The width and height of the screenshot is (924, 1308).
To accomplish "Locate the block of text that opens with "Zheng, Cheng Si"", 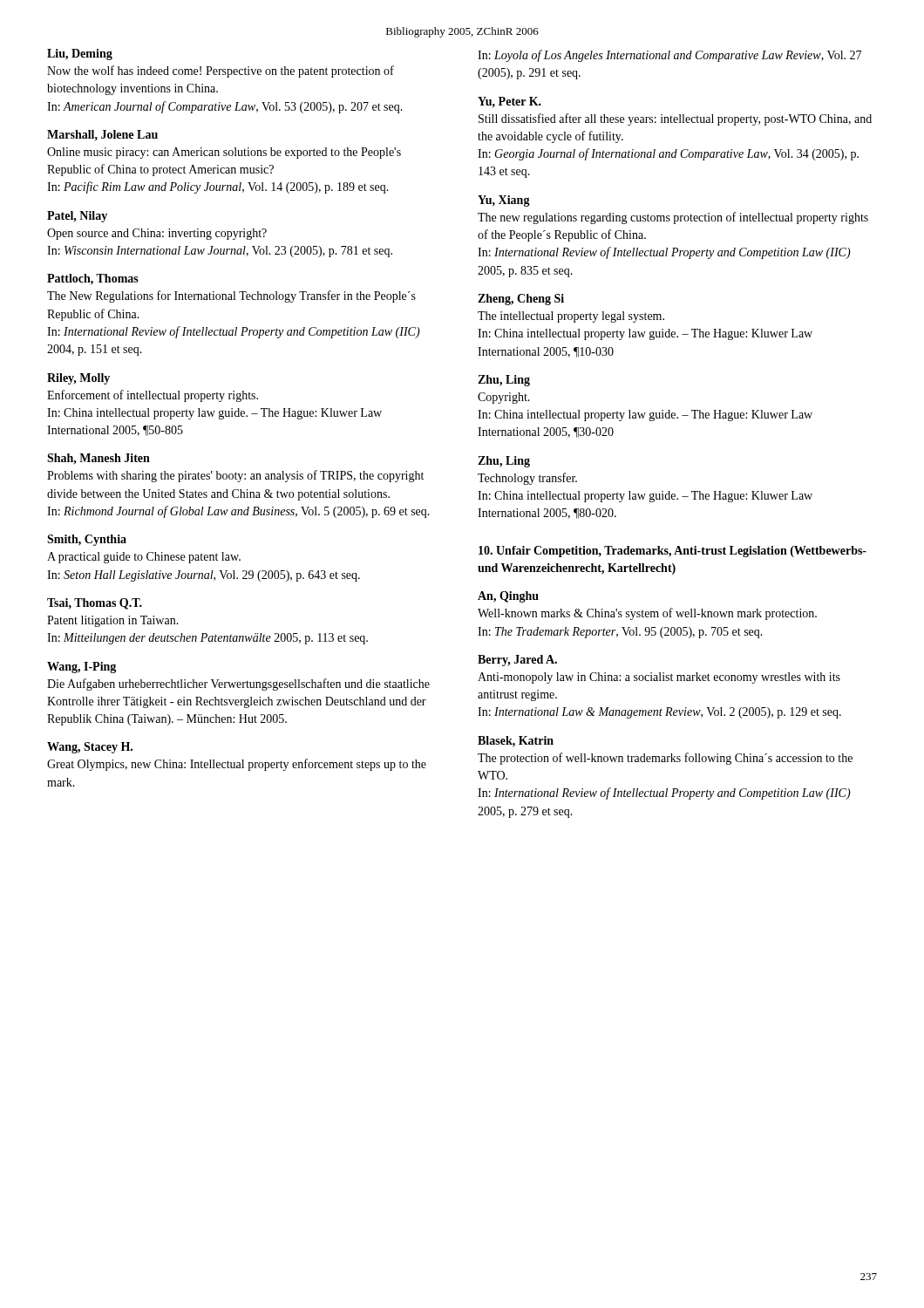I will click(x=677, y=326).
